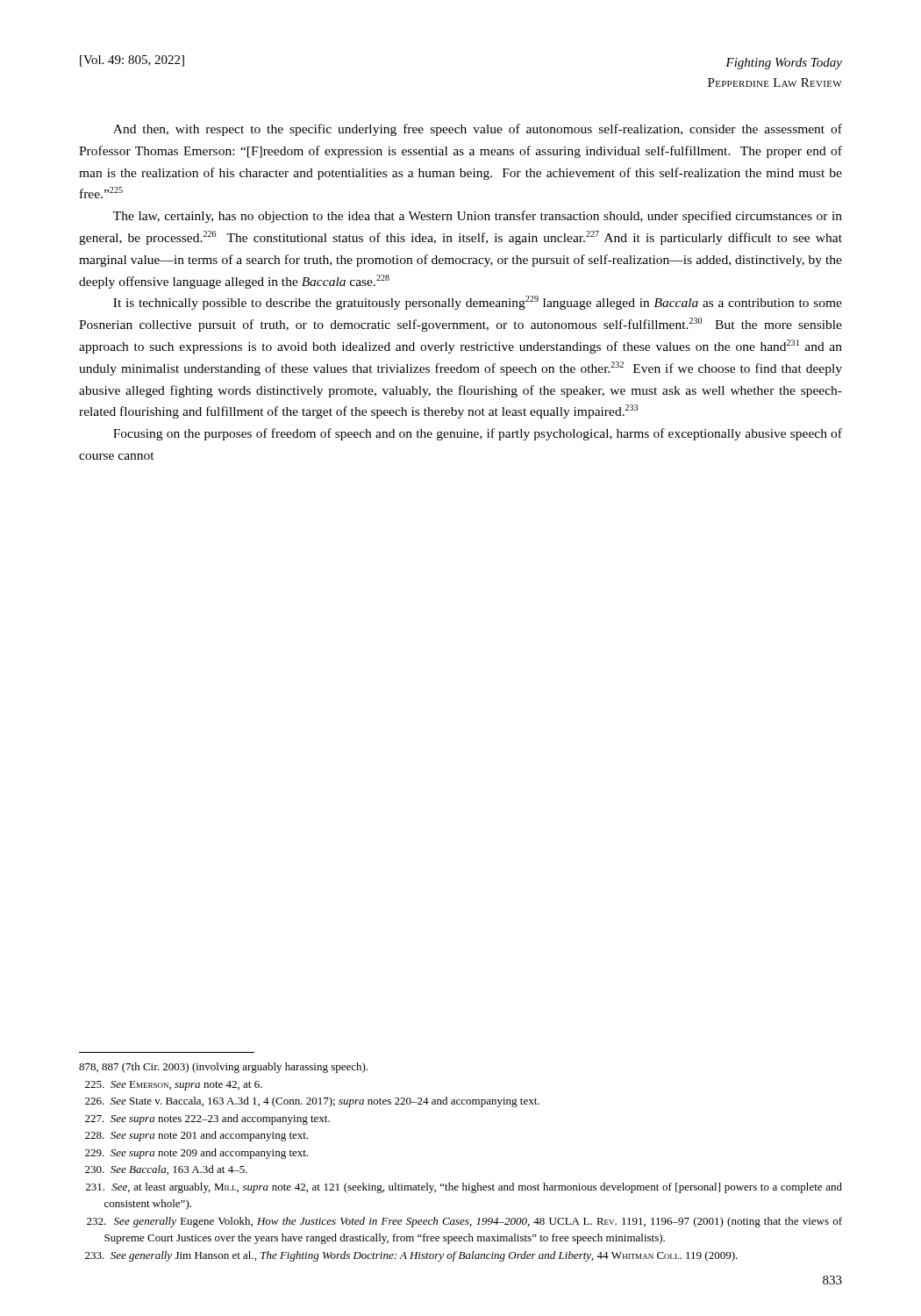Click on the block starting "The law, certainly,"
The width and height of the screenshot is (921, 1316).
click(460, 249)
